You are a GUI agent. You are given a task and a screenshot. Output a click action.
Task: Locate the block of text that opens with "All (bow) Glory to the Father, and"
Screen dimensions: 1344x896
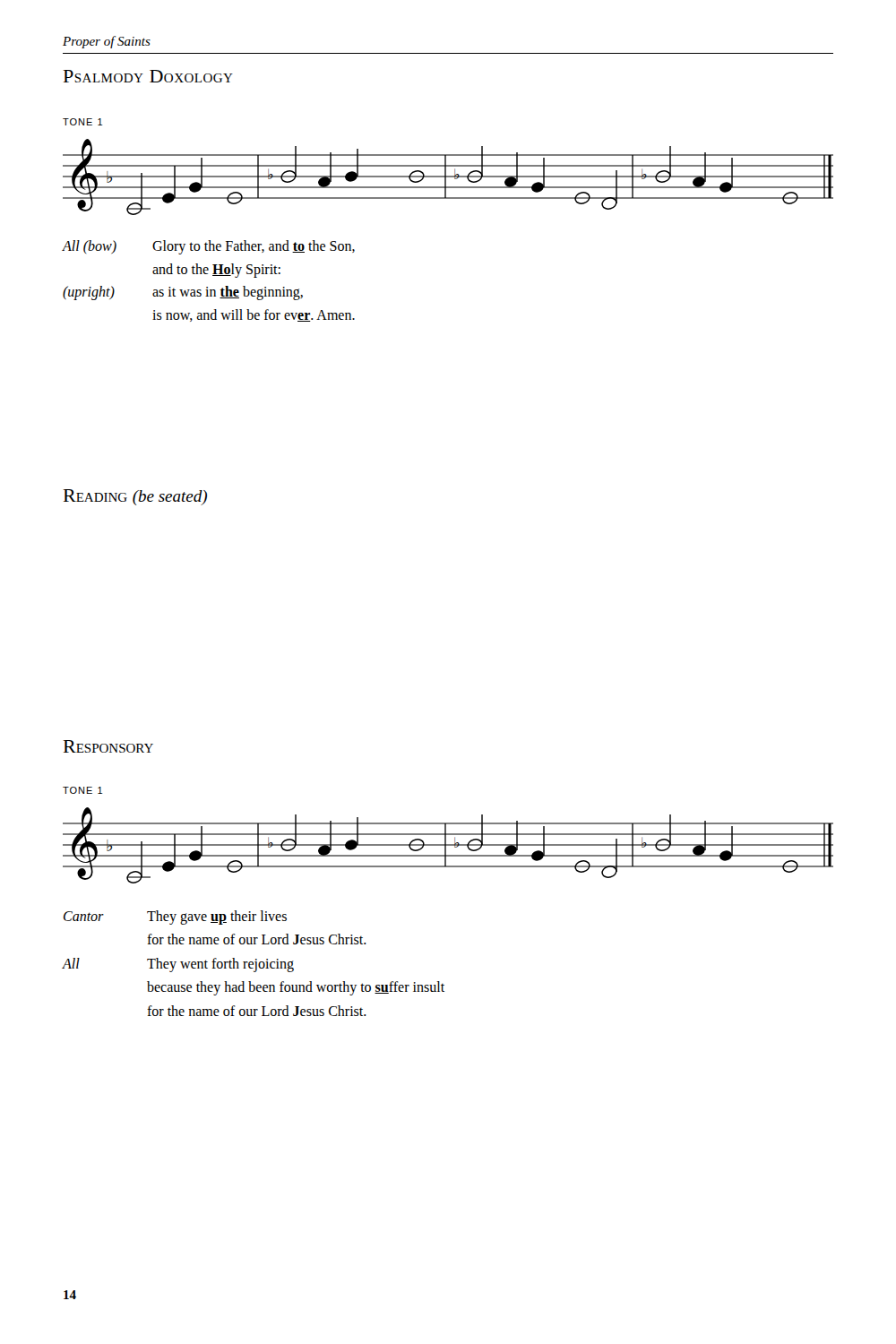[209, 281]
